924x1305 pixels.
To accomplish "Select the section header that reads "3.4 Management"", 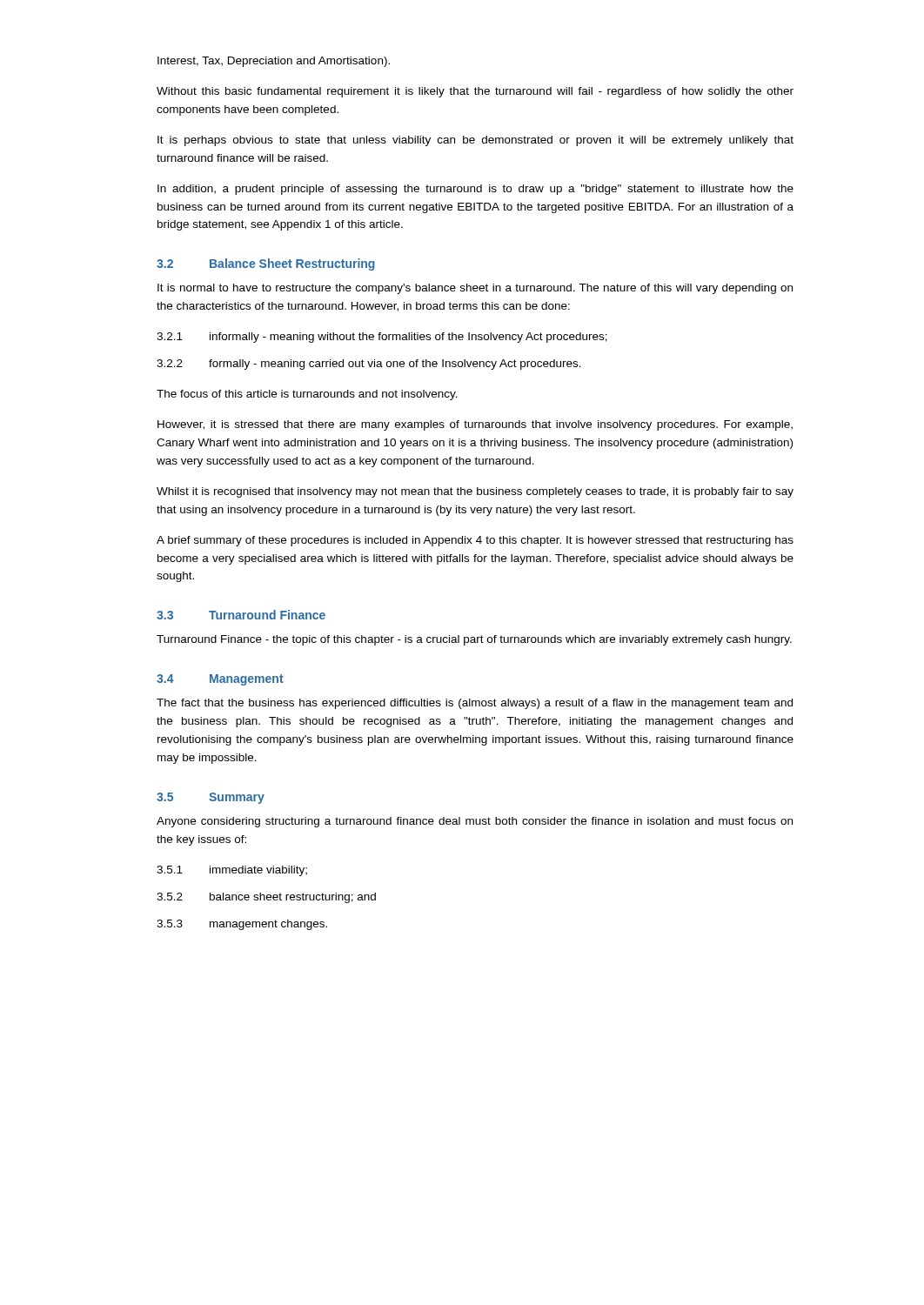I will tap(220, 679).
